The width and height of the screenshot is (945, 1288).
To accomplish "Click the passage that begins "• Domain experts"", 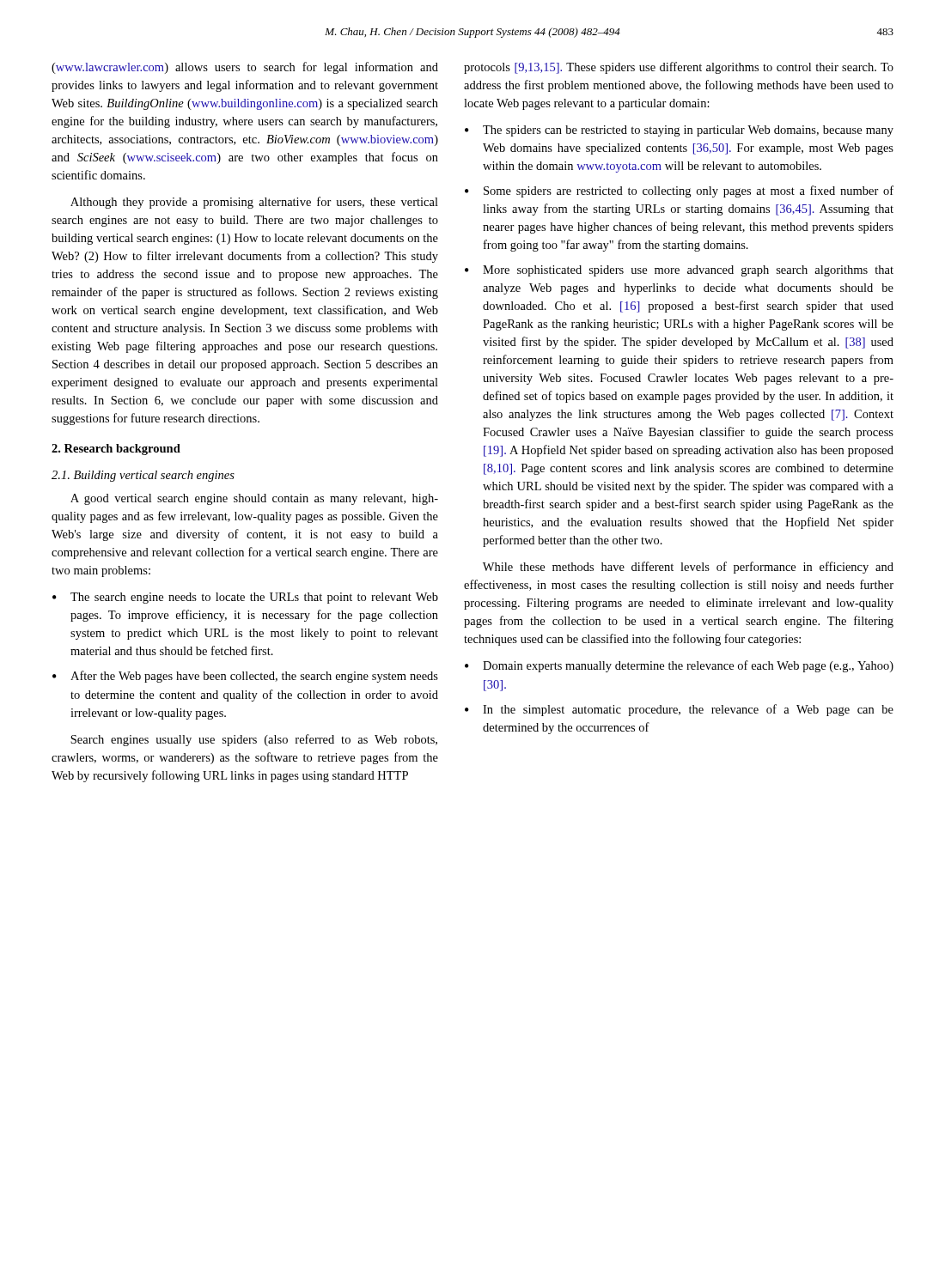I will click(679, 675).
